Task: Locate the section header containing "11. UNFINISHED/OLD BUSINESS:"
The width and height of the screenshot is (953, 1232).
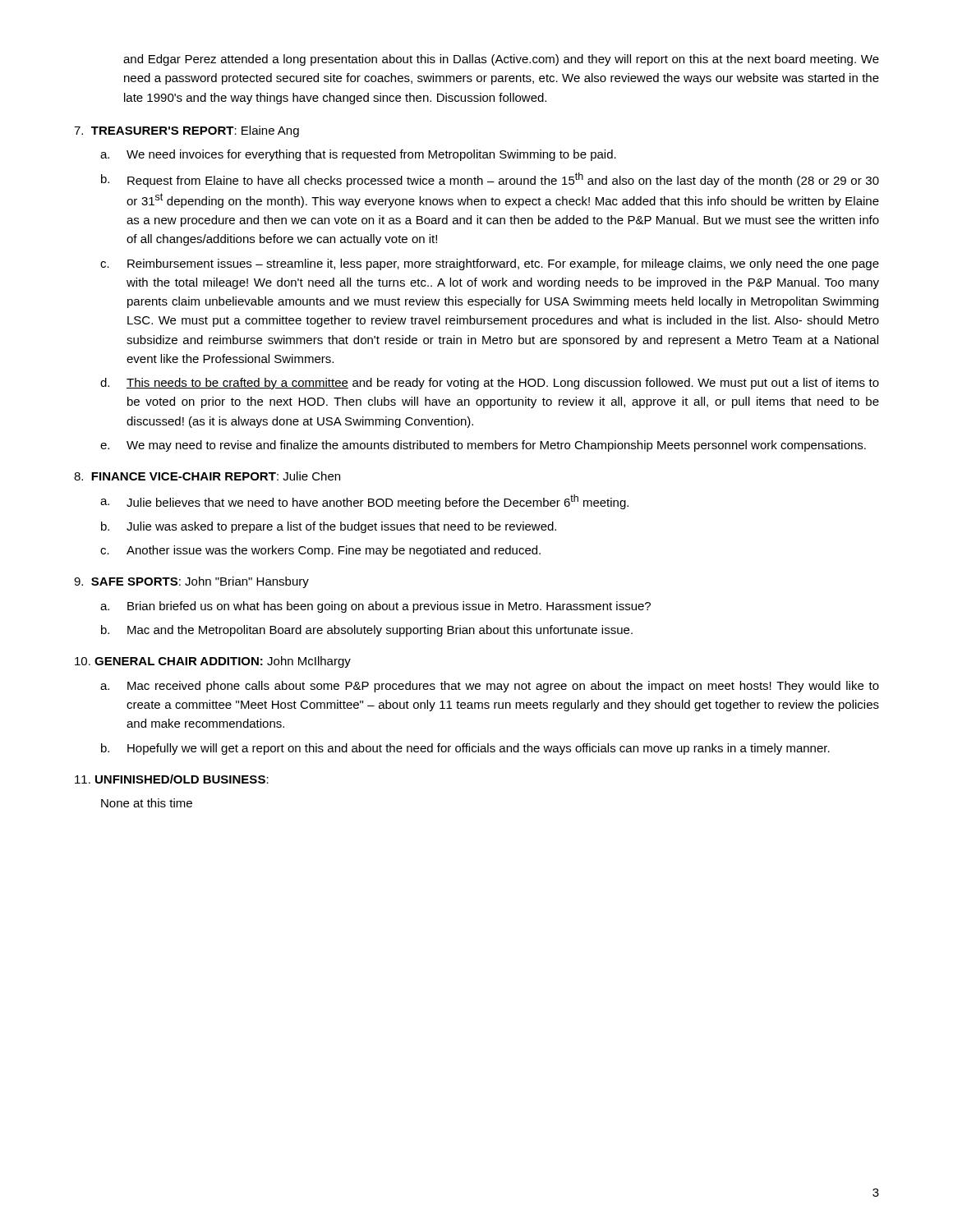Action: click(172, 779)
